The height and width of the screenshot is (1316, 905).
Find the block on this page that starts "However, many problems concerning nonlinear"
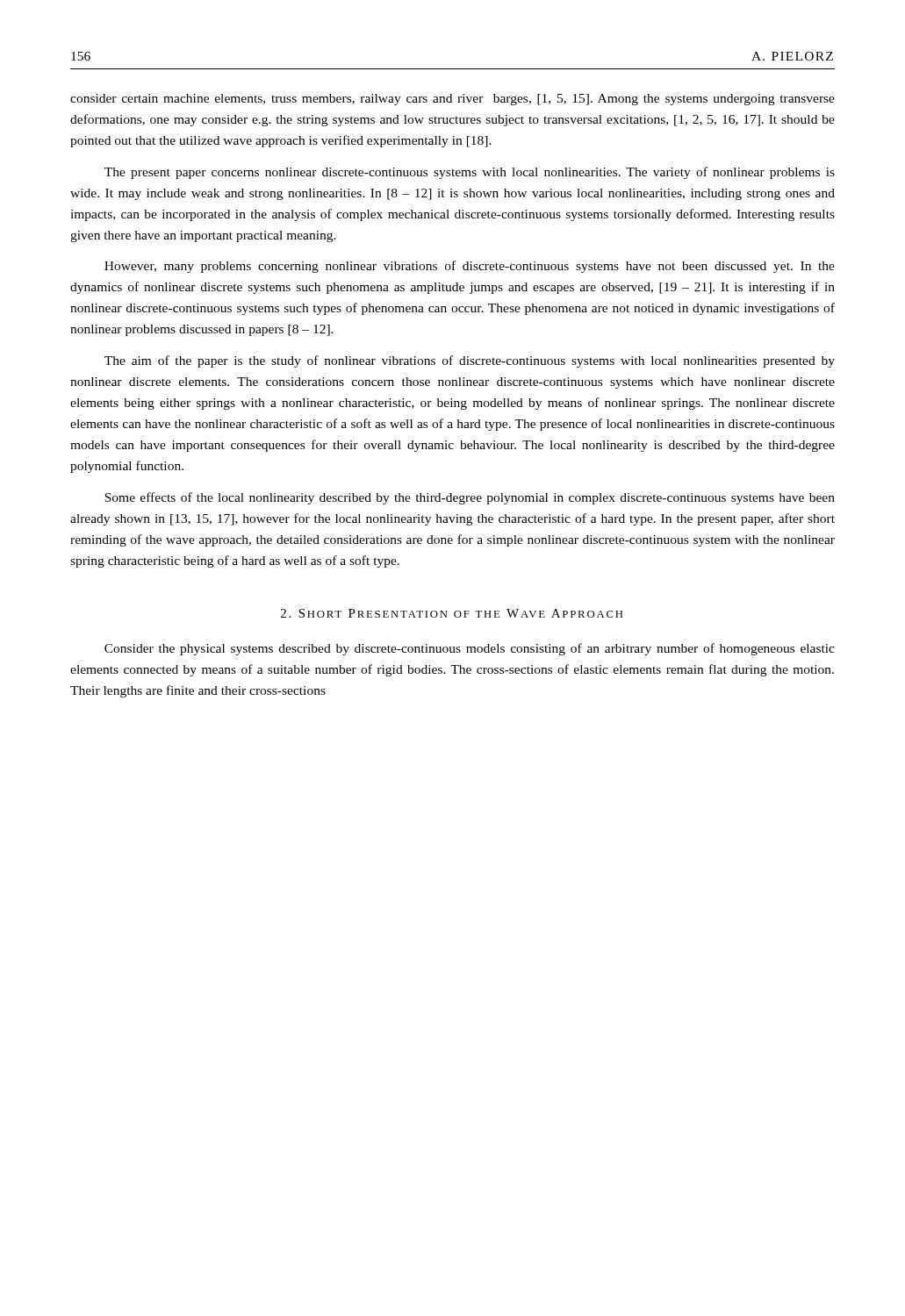click(x=452, y=297)
